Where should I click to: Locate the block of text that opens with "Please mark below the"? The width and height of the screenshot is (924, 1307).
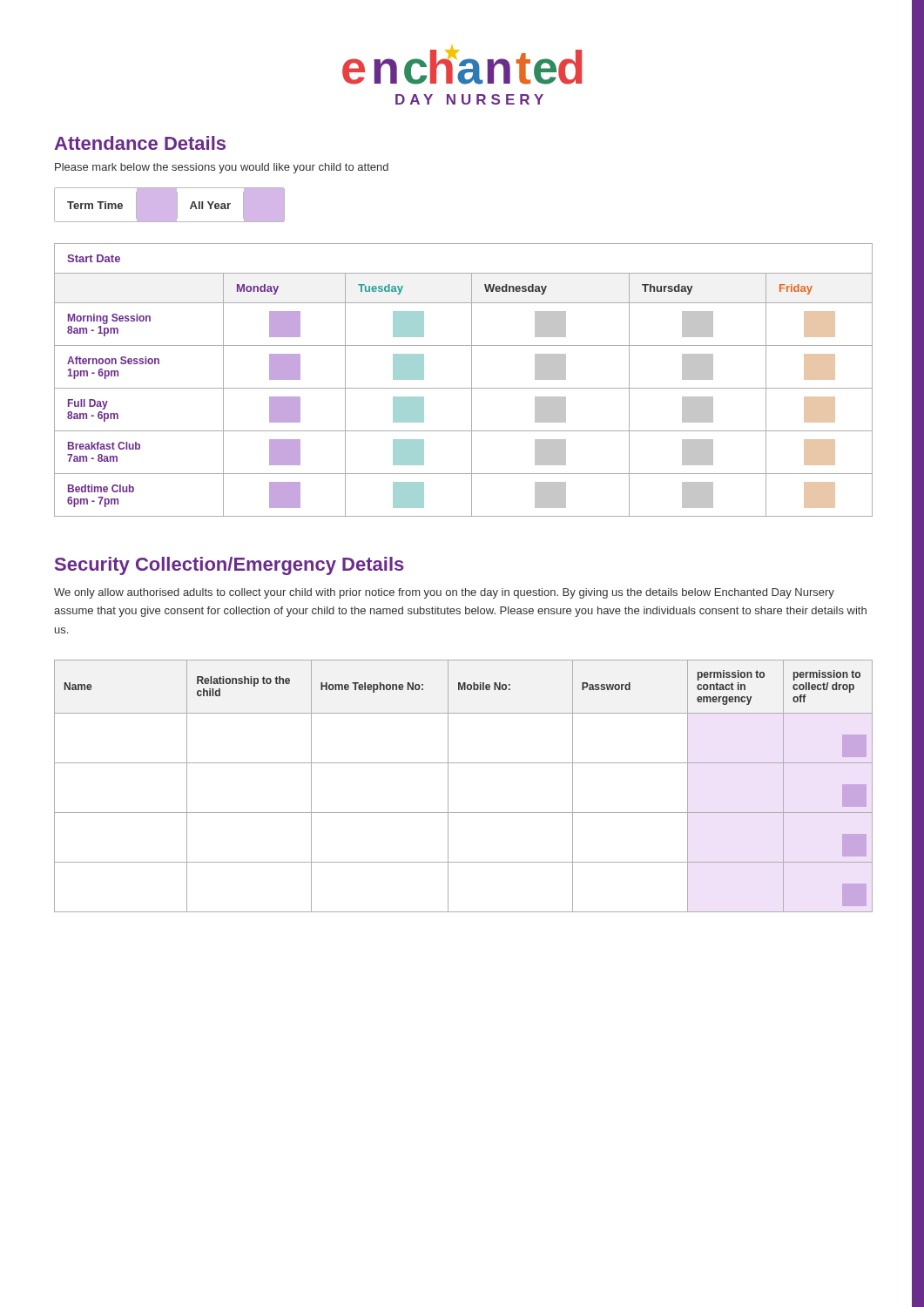(221, 167)
